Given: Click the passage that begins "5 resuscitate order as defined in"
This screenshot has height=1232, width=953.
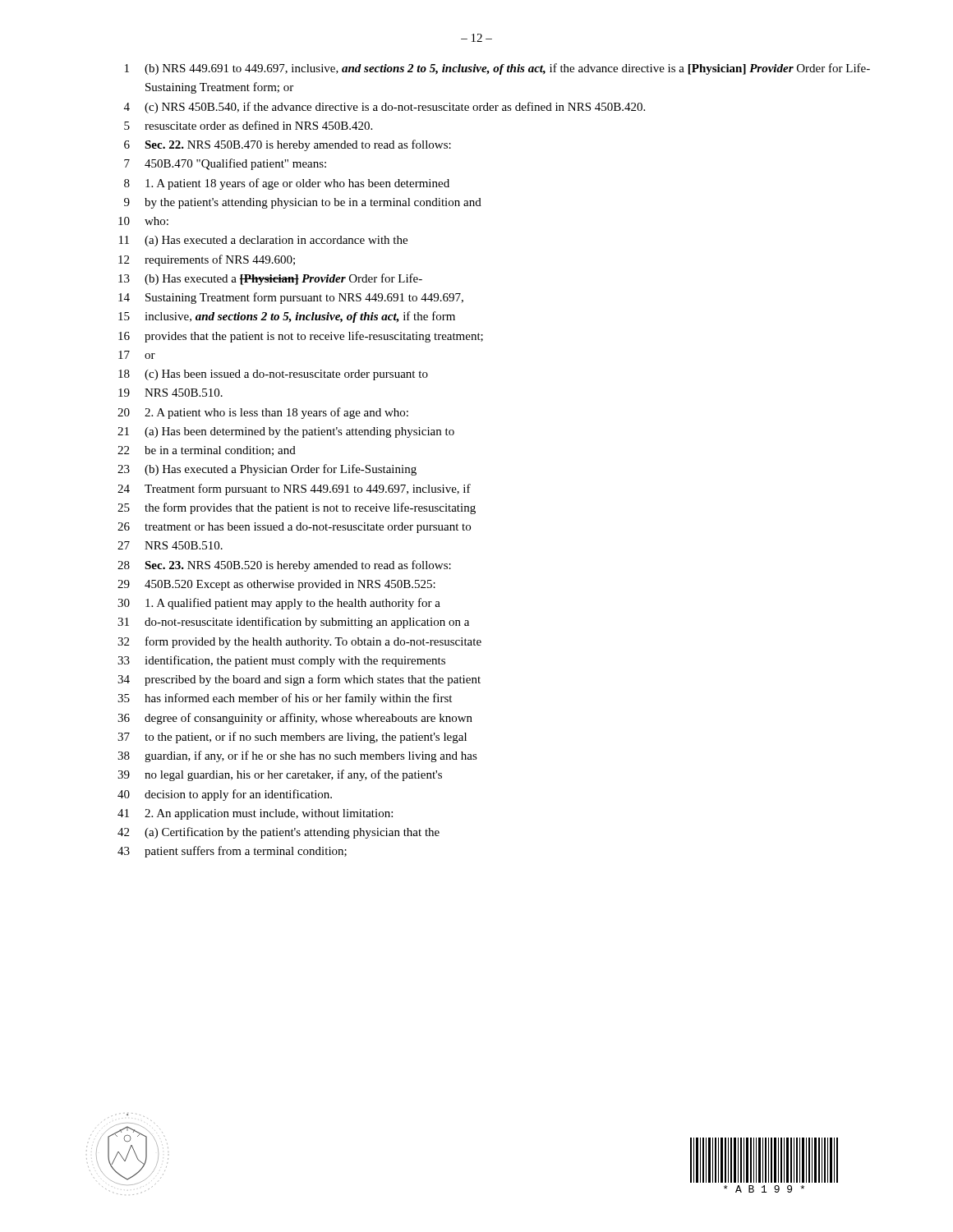Looking at the screenshot, I should [248, 125].
